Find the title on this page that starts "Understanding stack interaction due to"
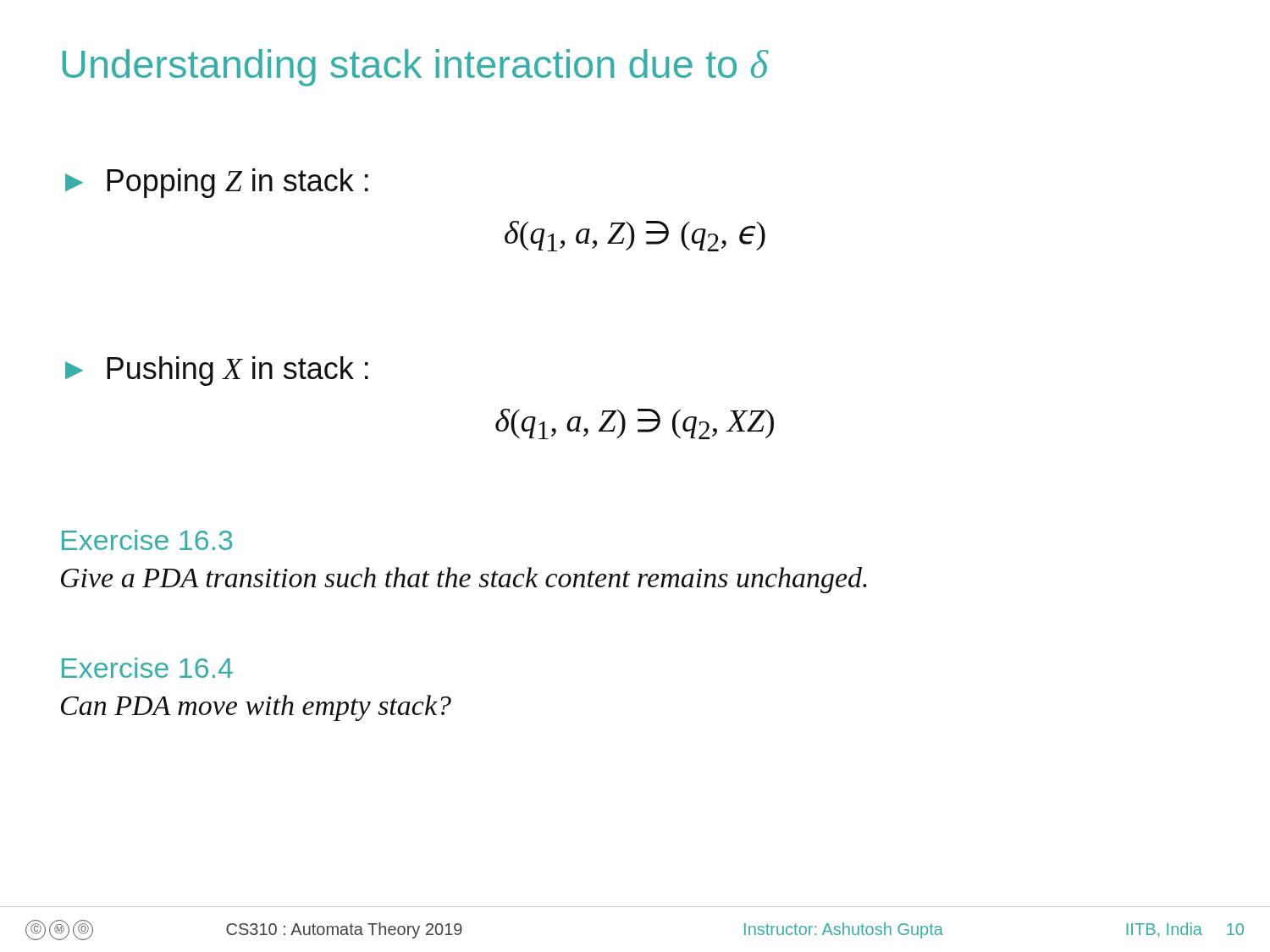The width and height of the screenshot is (1270, 952). [414, 64]
